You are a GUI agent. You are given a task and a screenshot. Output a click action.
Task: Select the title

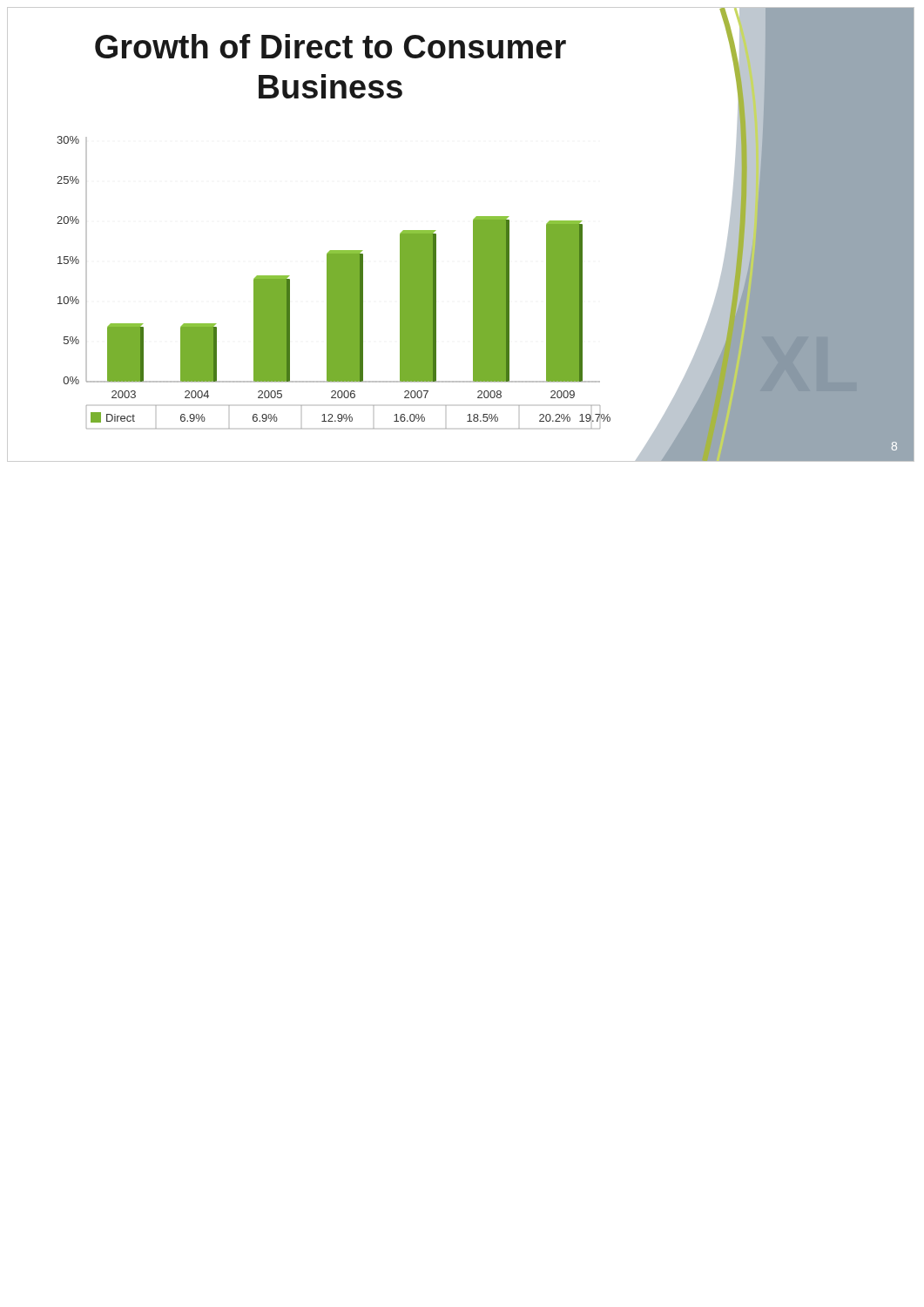tap(330, 67)
